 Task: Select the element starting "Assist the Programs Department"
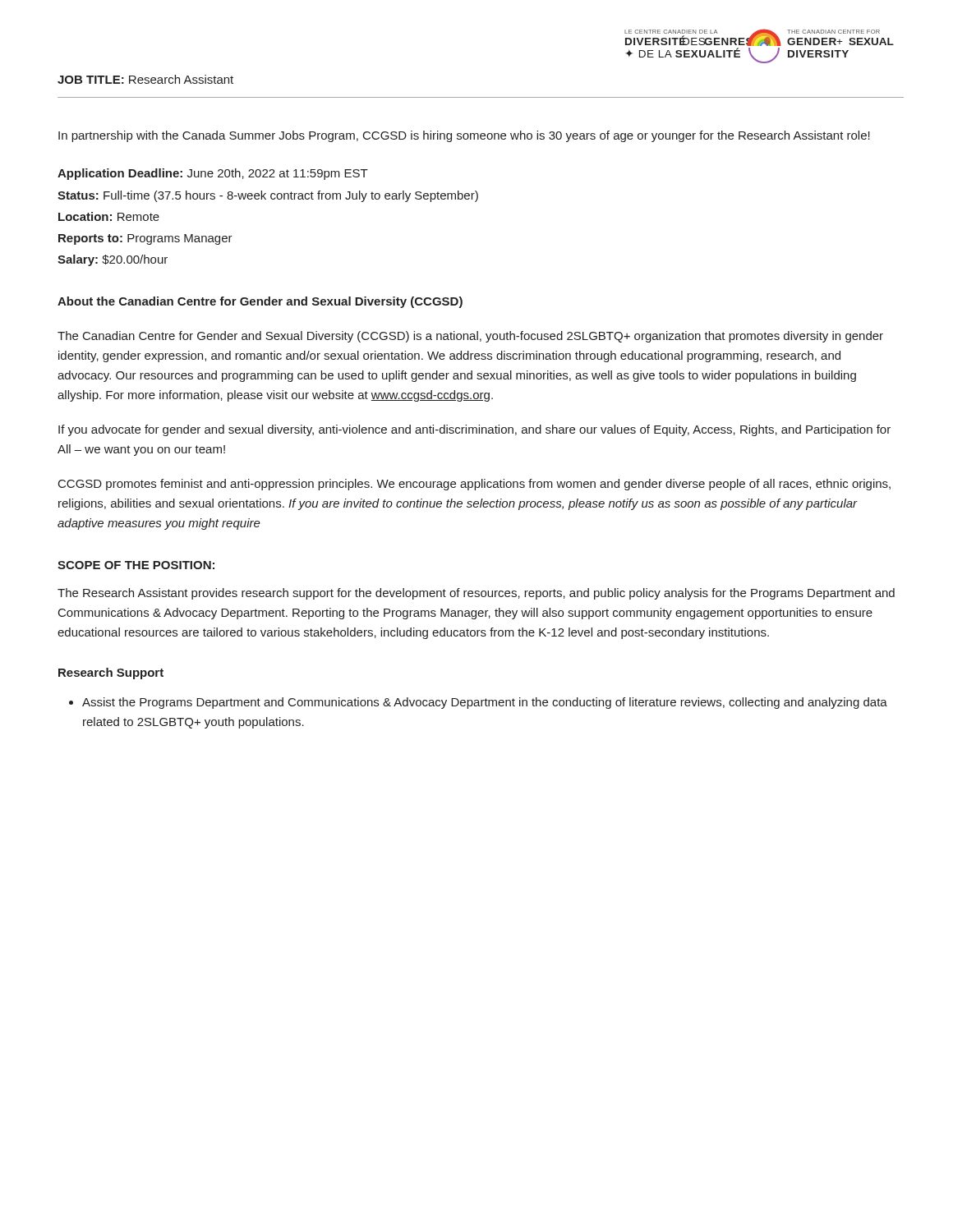coord(485,711)
